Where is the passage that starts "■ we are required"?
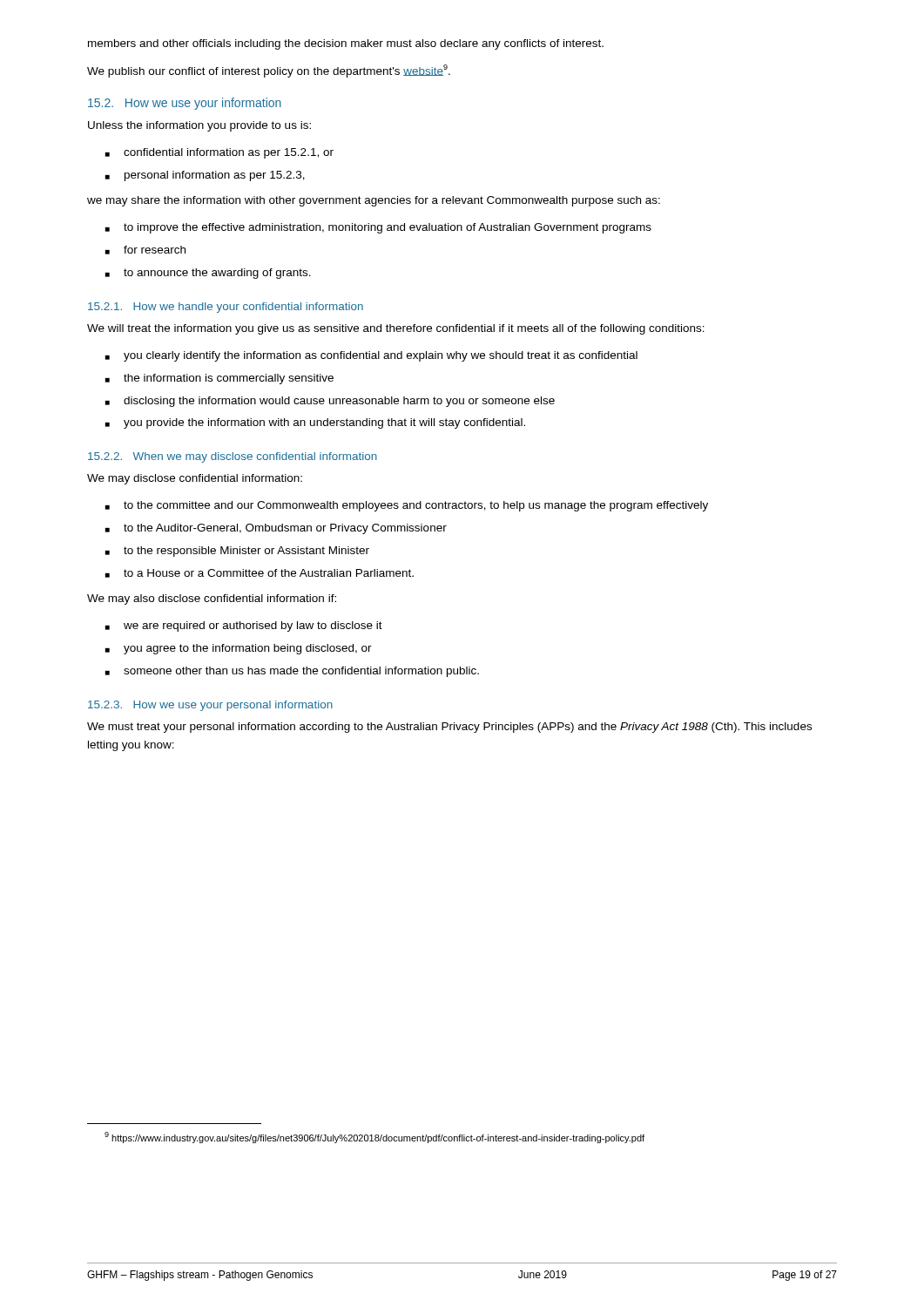The width and height of the screenshot is (924, 1307). 244,626
